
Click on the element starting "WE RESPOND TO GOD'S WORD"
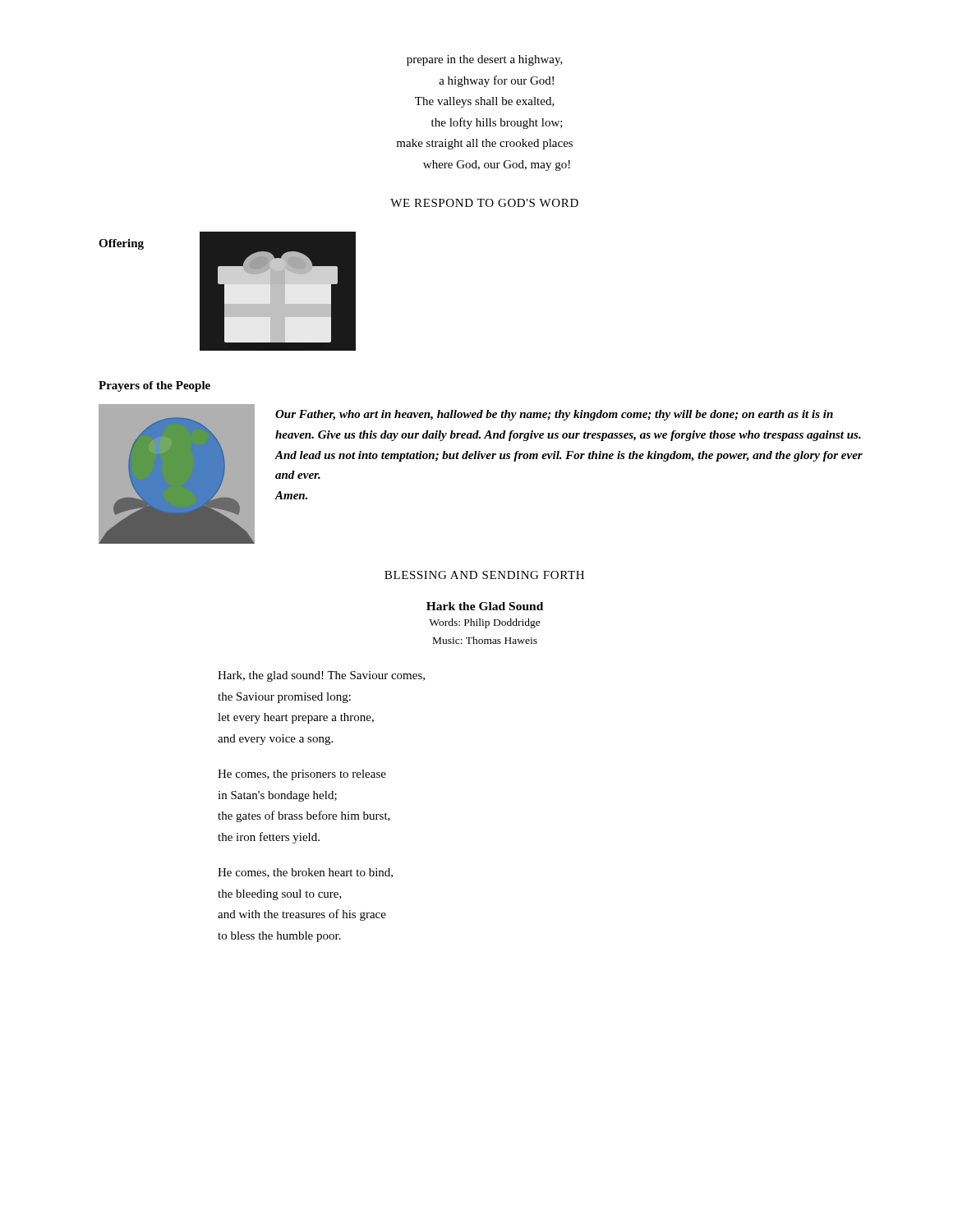coord(485,203)
